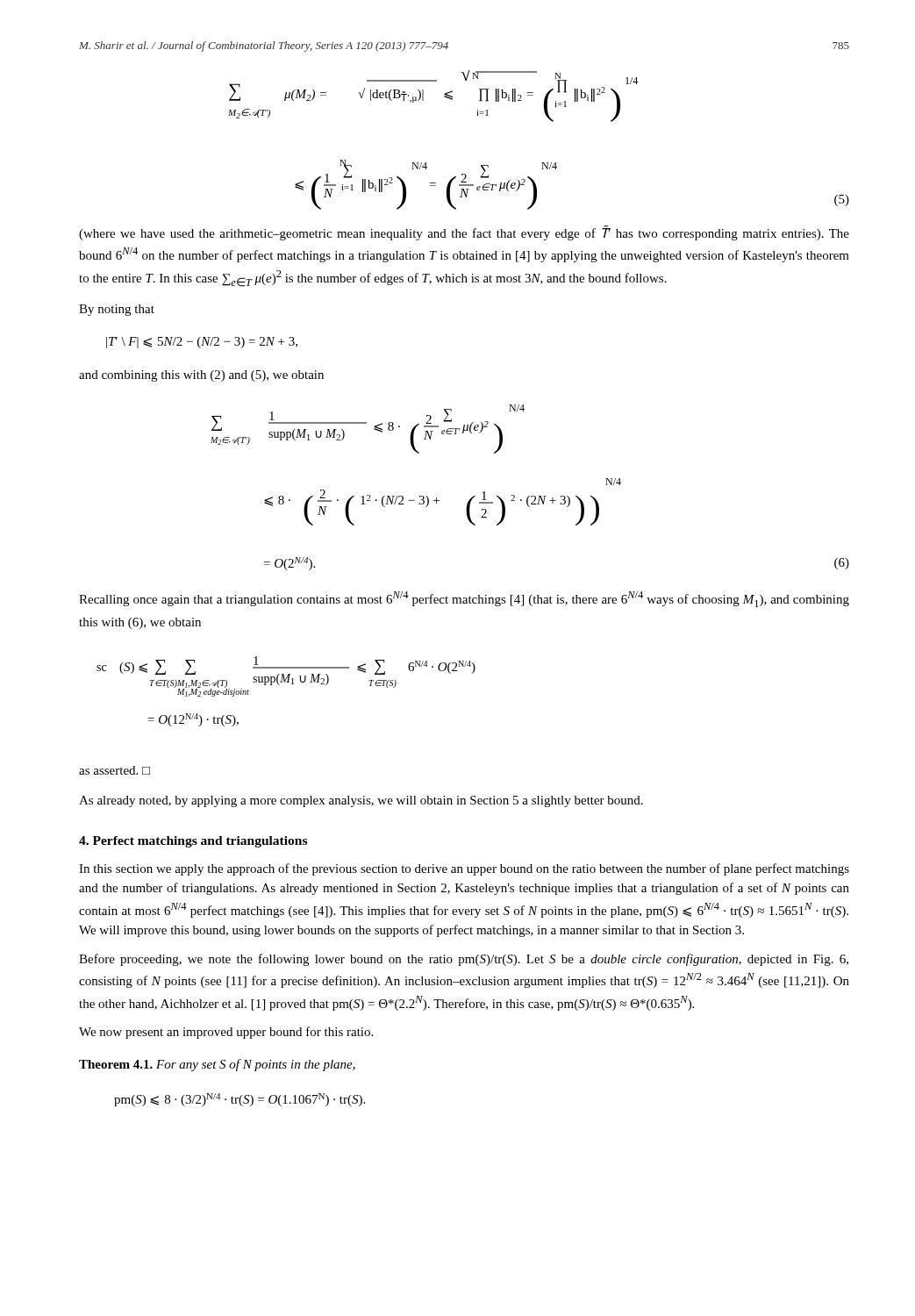915x1316 pixels.
Task: Select the formula that reads "|T′ \ F|"
Action: [x=241, y=341]
